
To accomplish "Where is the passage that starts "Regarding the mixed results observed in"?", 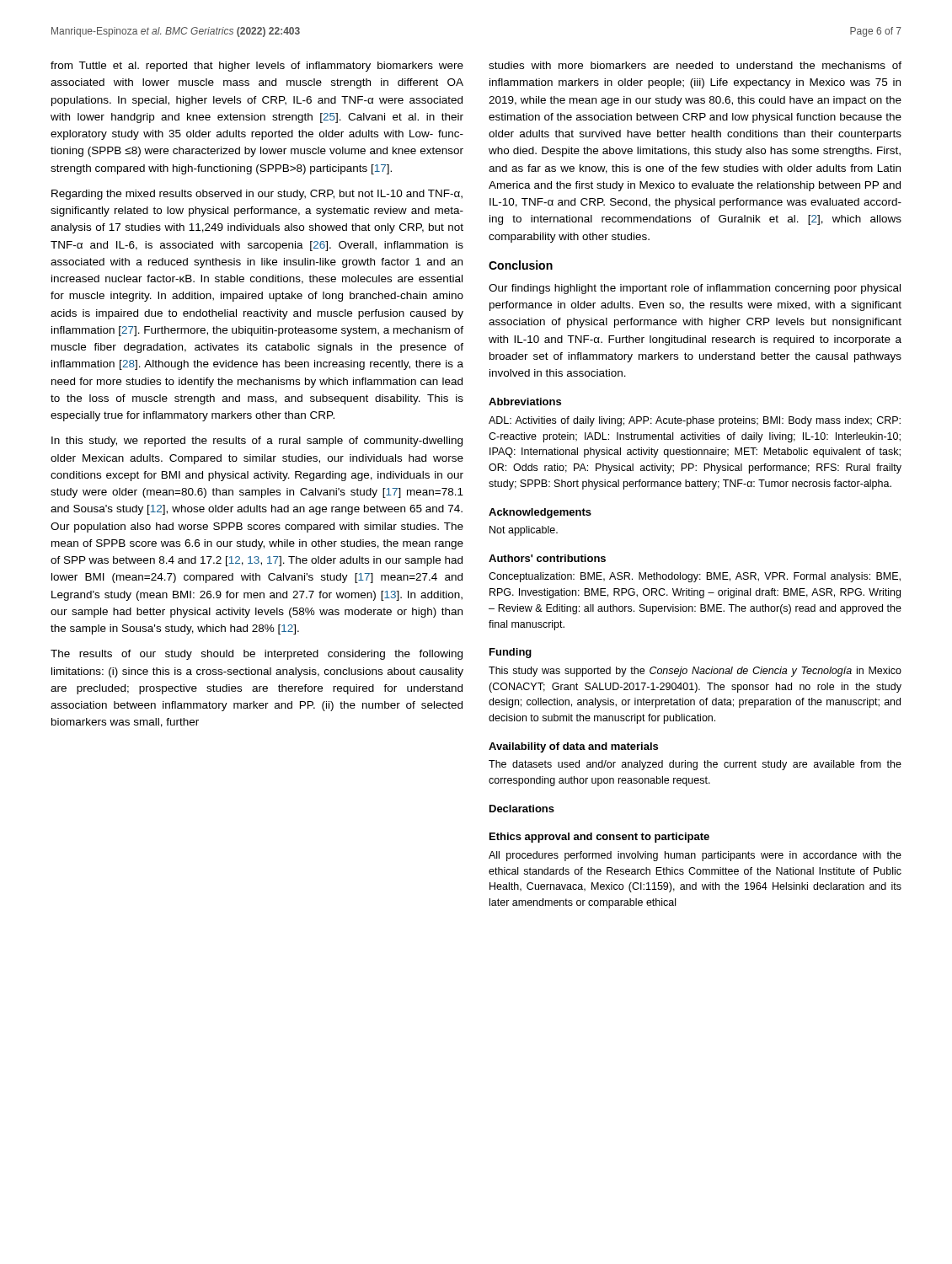I will 257,305.
